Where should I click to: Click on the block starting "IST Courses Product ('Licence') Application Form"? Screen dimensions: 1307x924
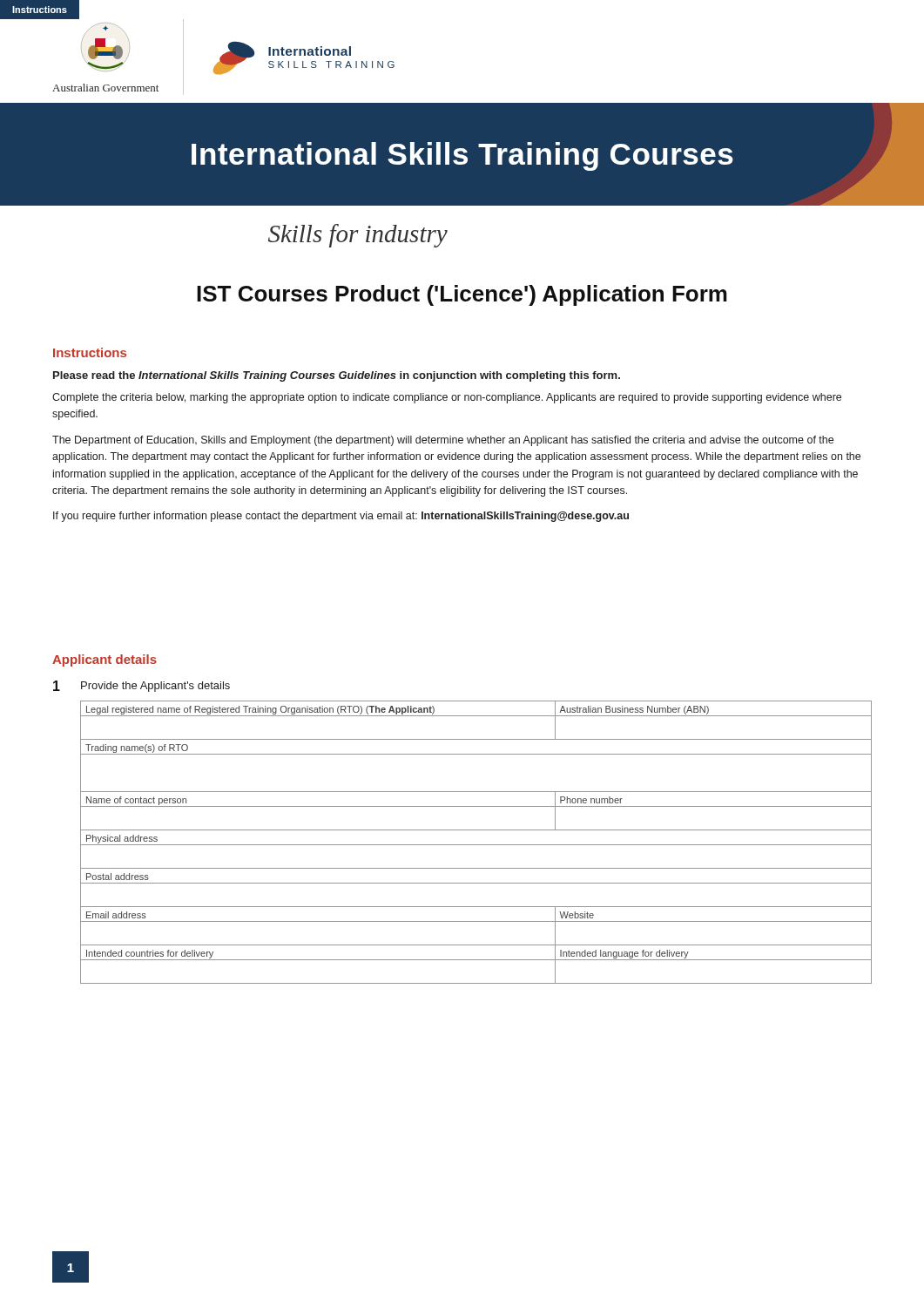click(x=462, y=294)
